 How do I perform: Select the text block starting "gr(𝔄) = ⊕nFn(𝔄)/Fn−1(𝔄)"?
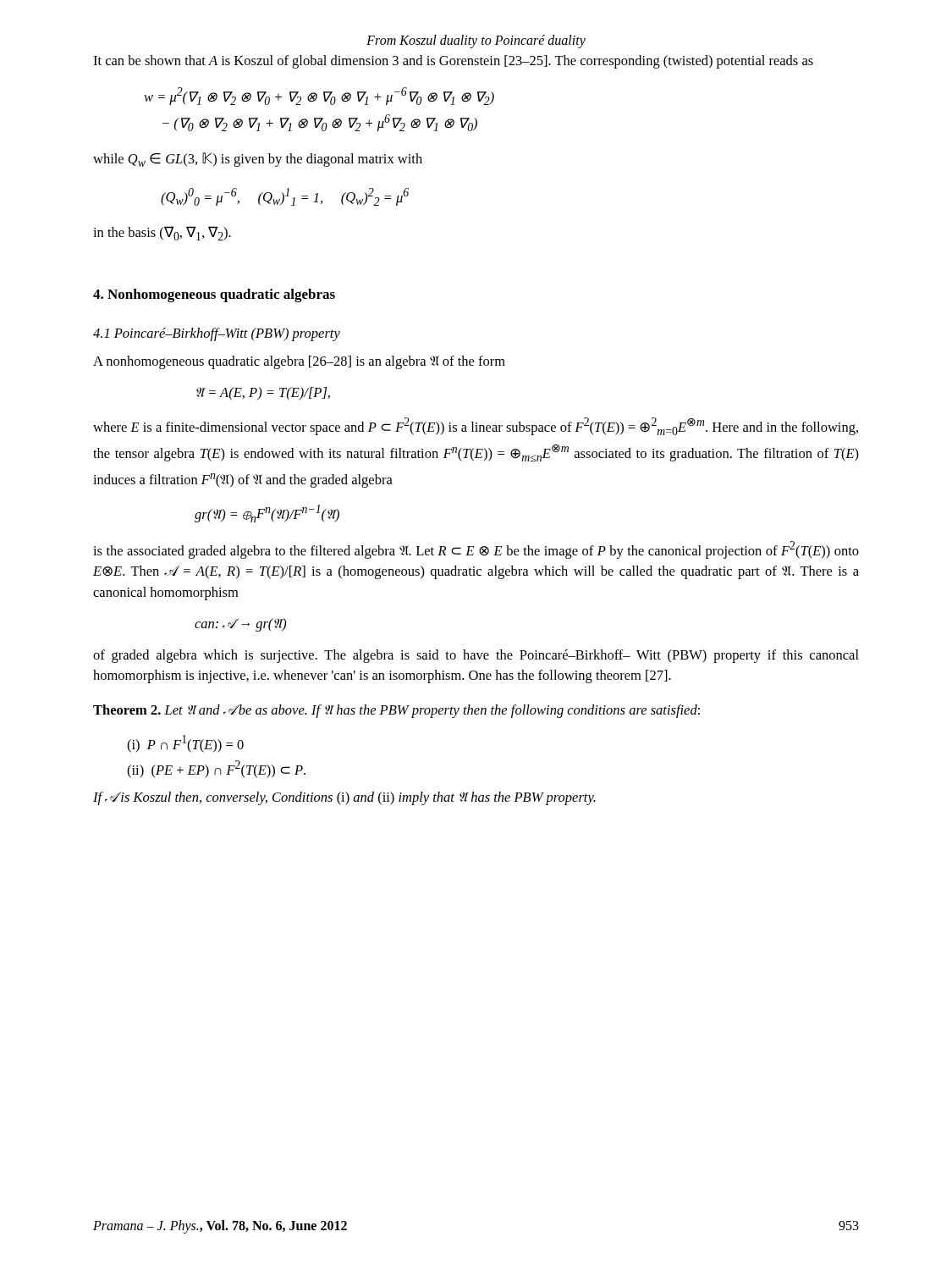tap(267, 514)
